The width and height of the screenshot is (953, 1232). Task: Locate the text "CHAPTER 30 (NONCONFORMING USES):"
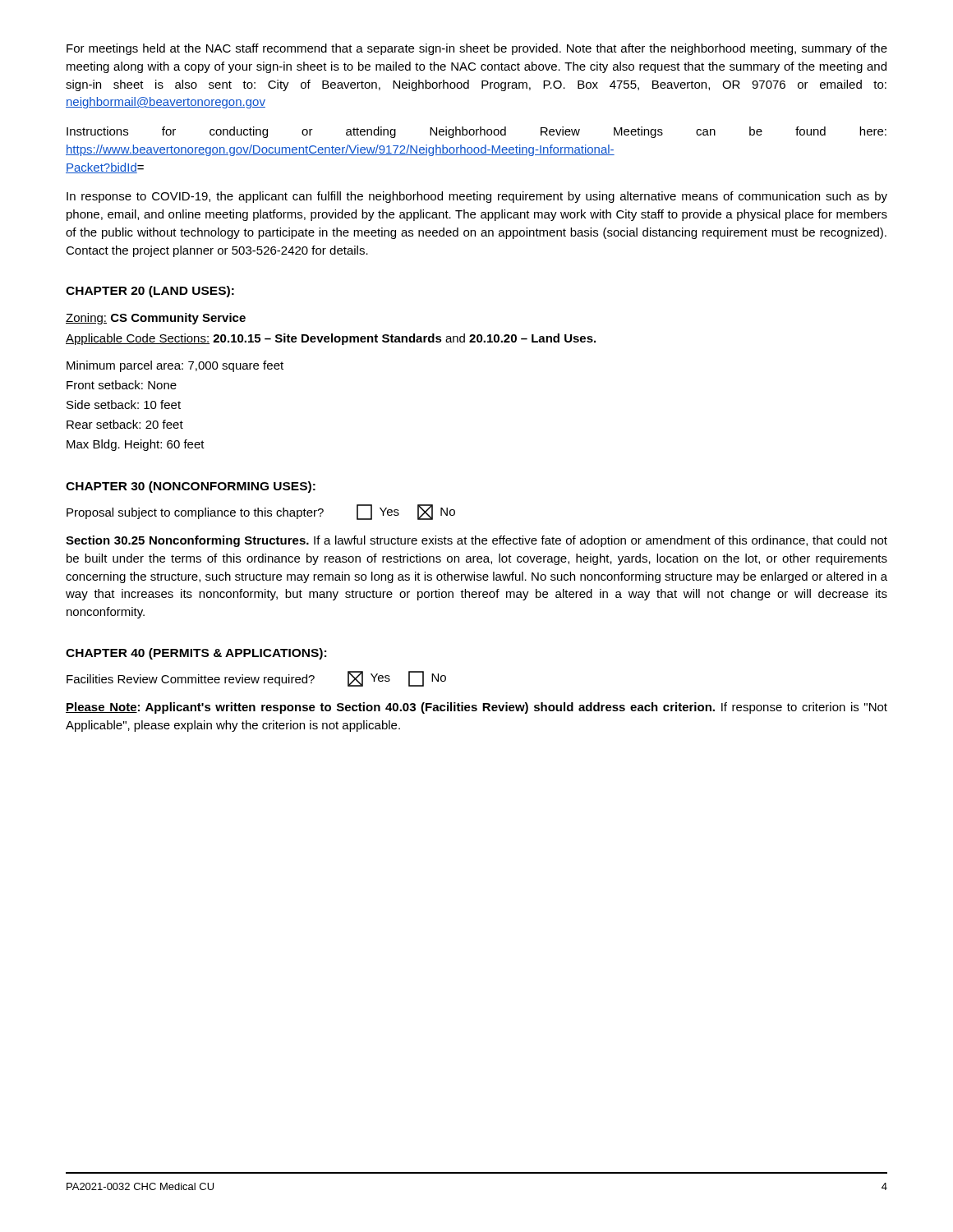click(191, 487)
